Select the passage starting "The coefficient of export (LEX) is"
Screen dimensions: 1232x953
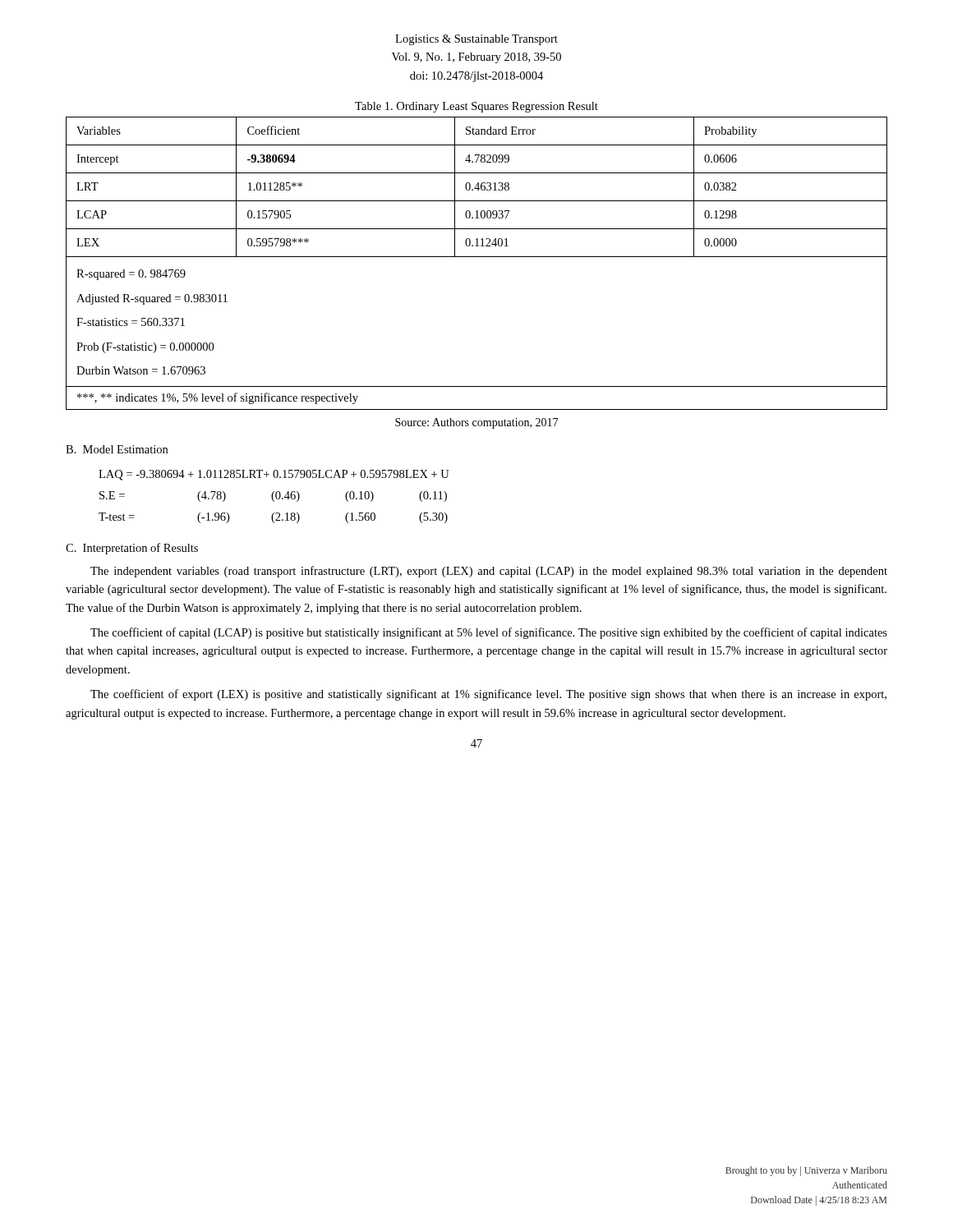[476, 704]
